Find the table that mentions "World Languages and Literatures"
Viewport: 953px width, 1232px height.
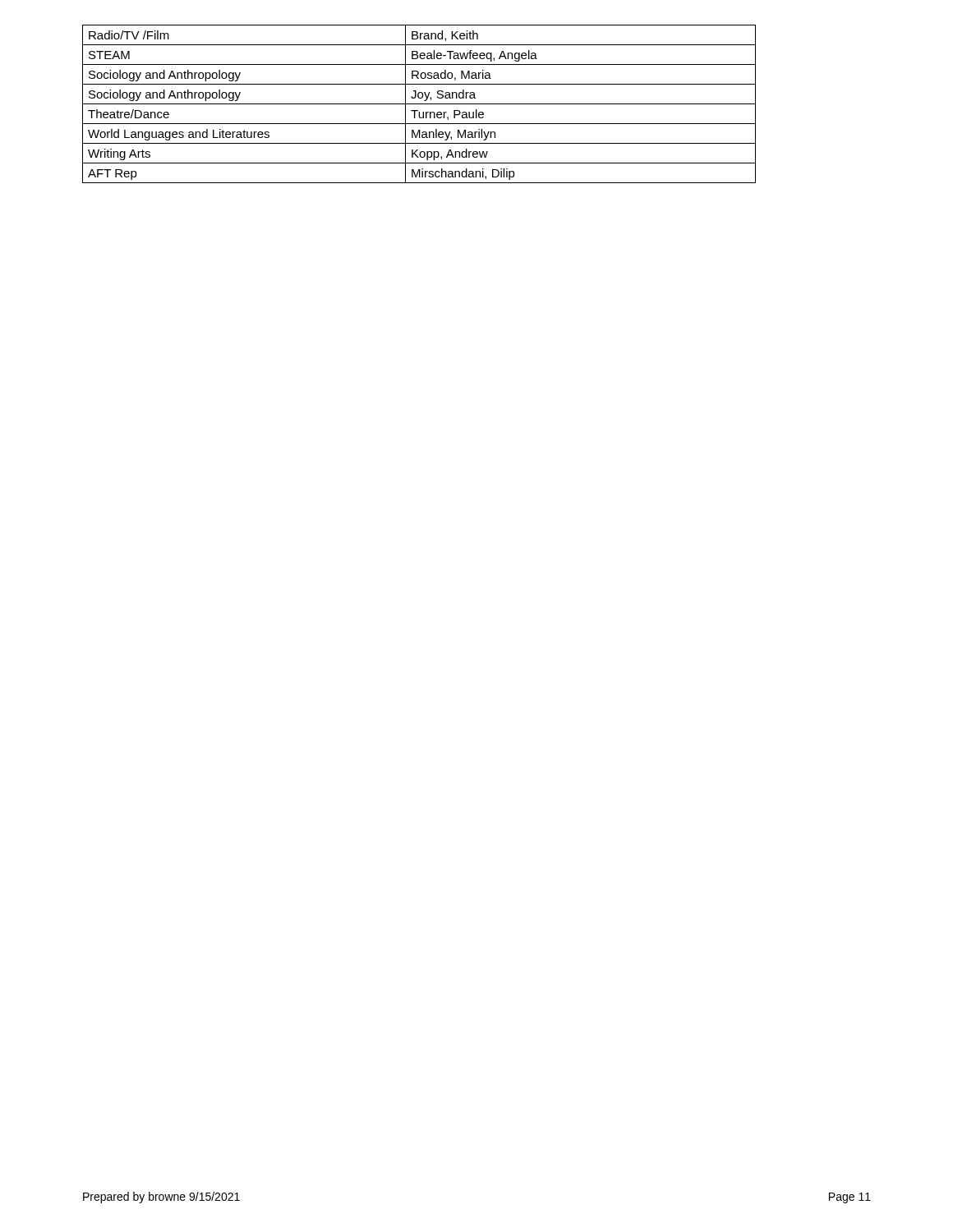419,104
